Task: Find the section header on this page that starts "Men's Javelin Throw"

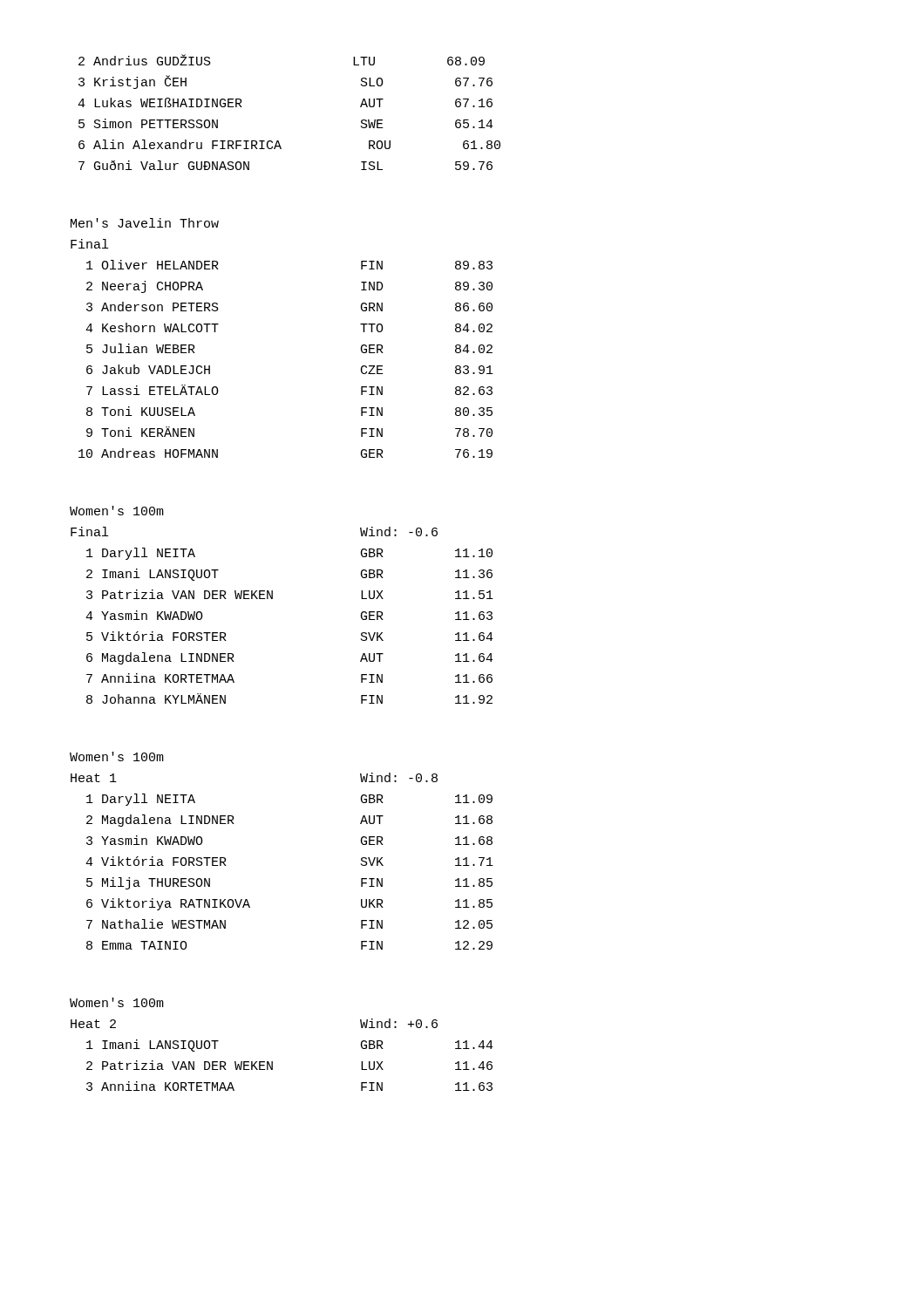Action: pos(144,235)
